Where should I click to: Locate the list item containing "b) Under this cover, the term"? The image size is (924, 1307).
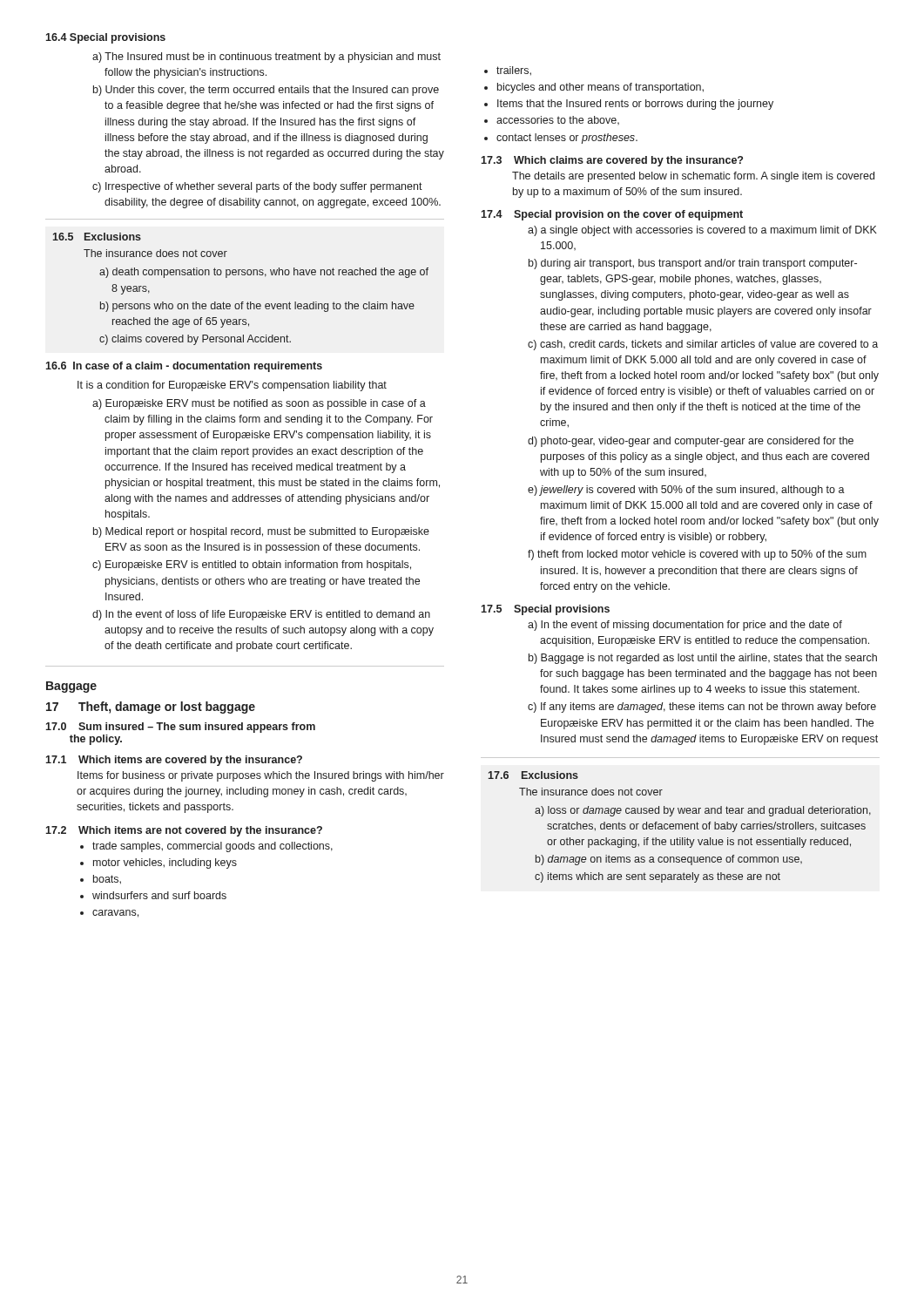coord(268,129)
